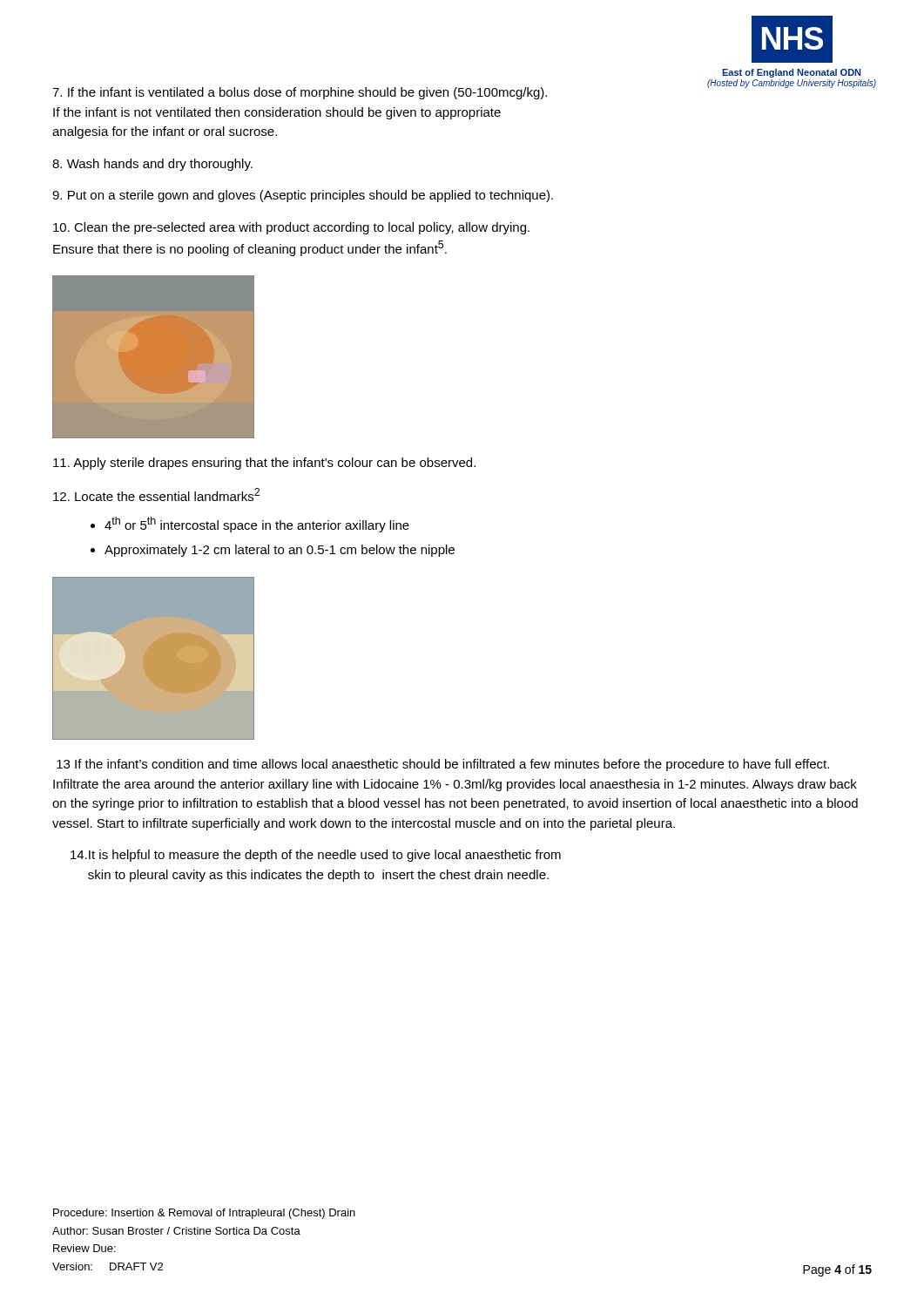Find the block on this page that starts "12. Locate the"
The height and width of the screenshot is (1307, 924).
(156, 494)
